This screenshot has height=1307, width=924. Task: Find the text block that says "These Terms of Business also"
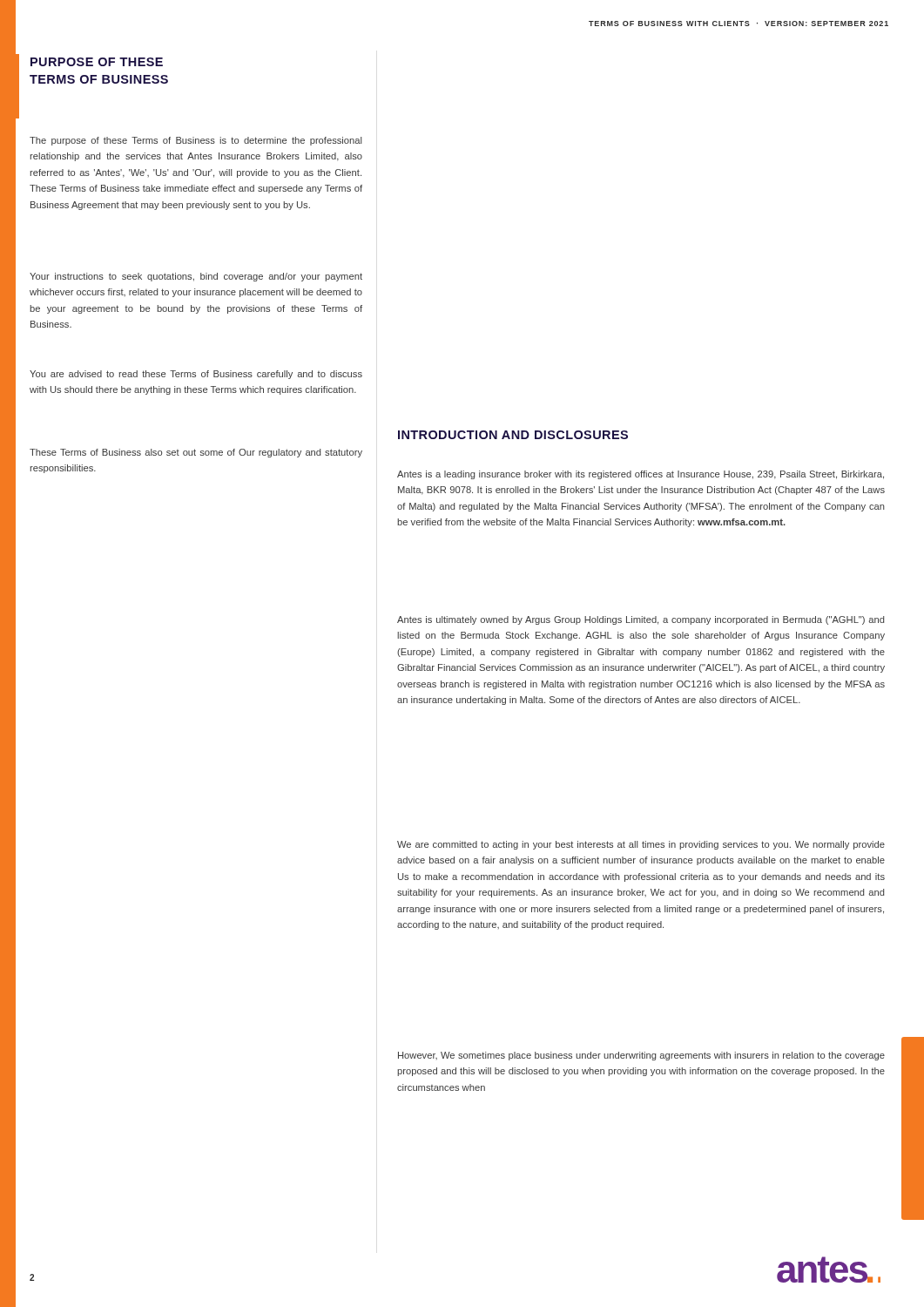point(196,460)
